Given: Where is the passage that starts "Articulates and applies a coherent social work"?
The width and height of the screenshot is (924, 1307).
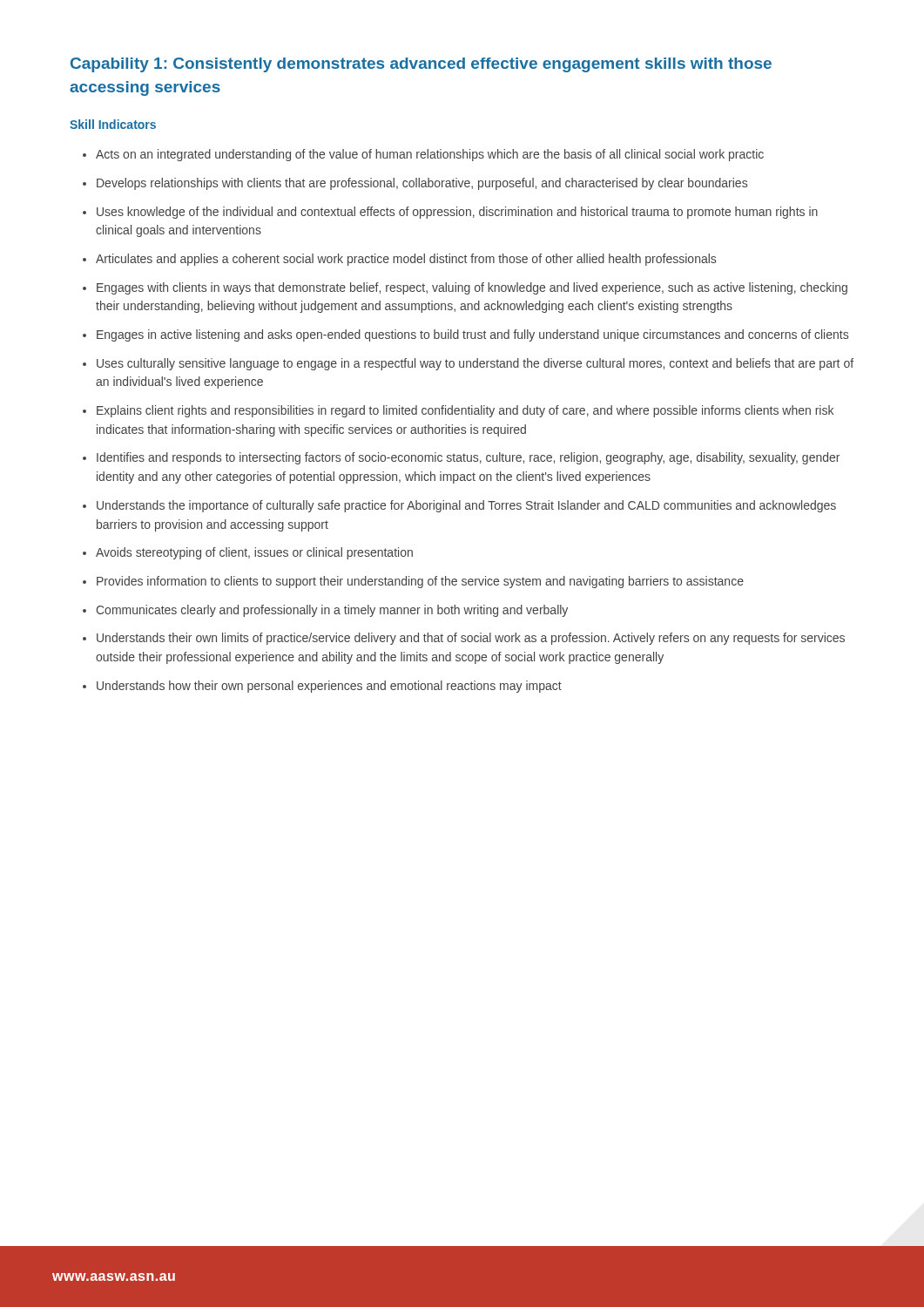Looking at the screenshot, I should 406,259.
